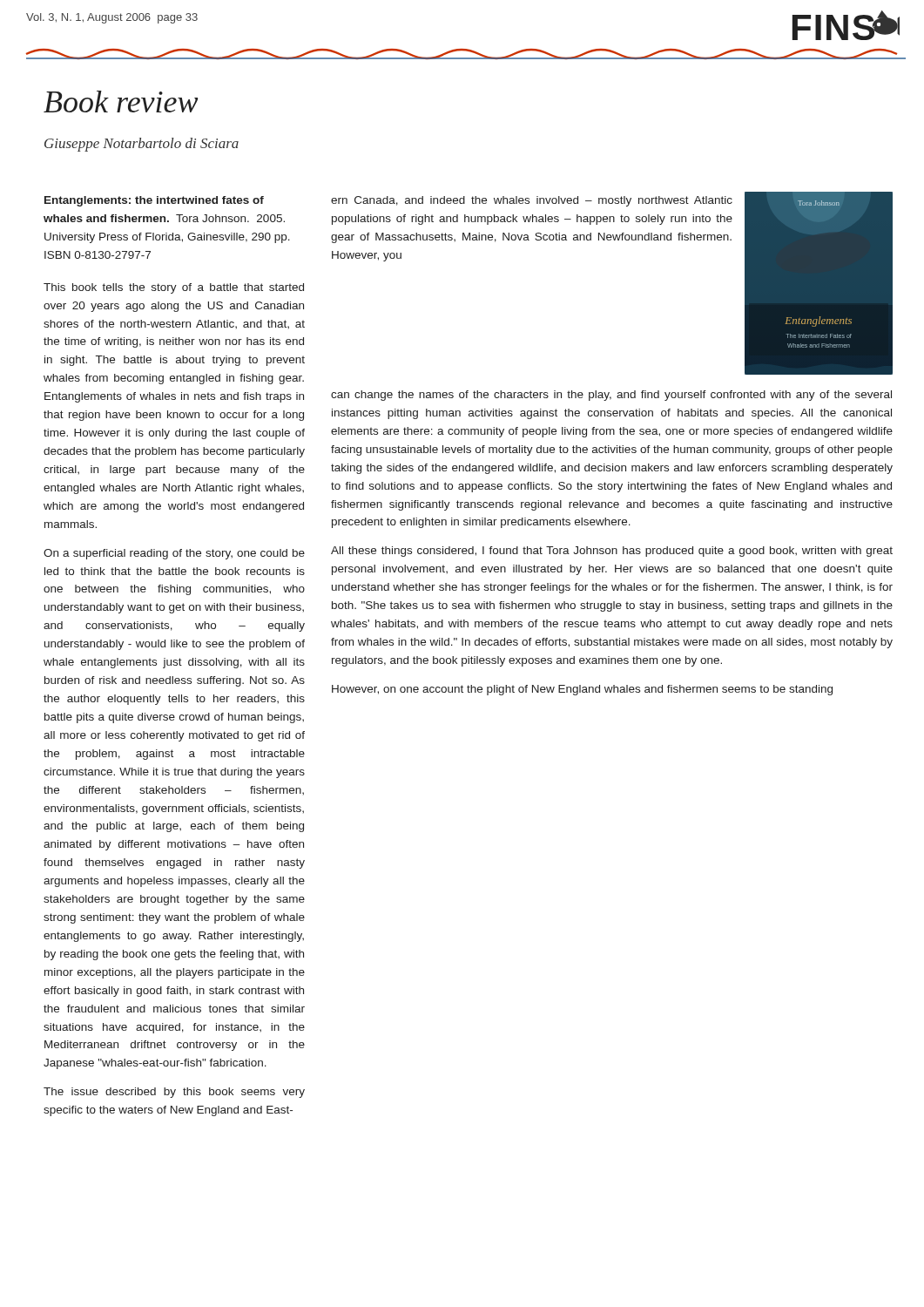The width and height of the screenshot is (924, 1307).
Task: Navigate to the block starting "The issue described by this book seems"
Action: click(x=174, y=1102)
